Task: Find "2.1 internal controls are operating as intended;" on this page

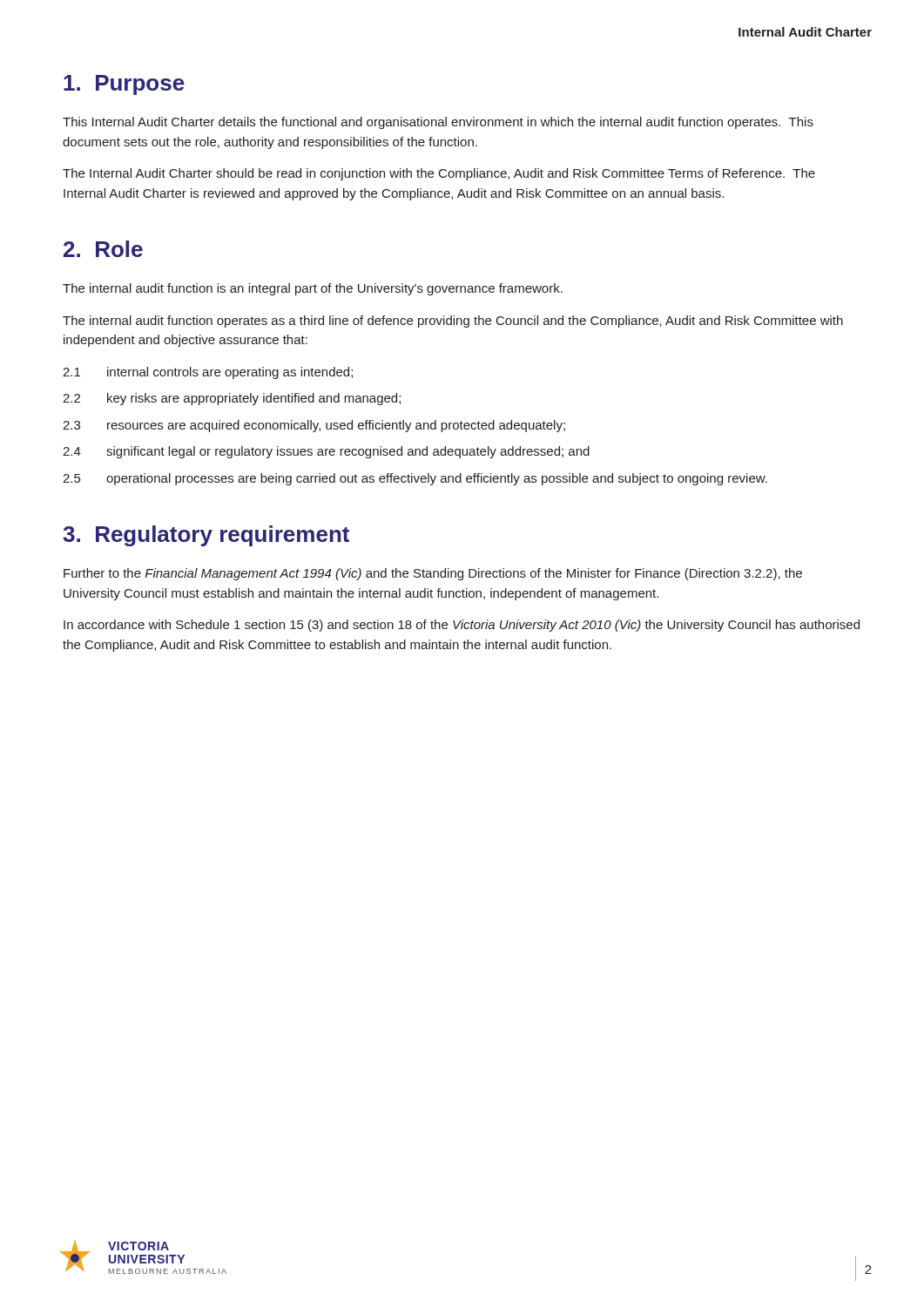Action: [x=208, y=373]
